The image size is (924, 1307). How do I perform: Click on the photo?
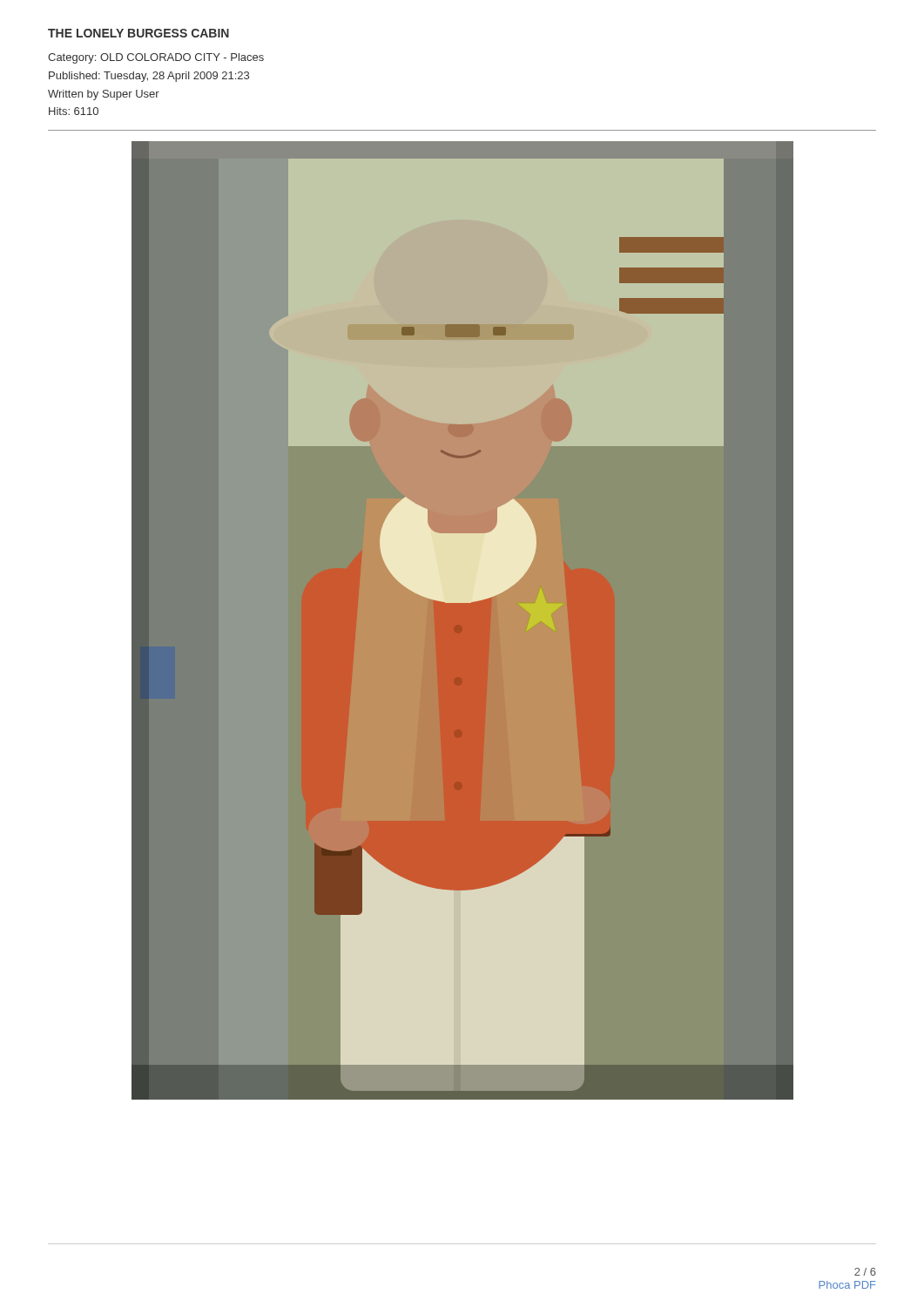coord(462,621)
